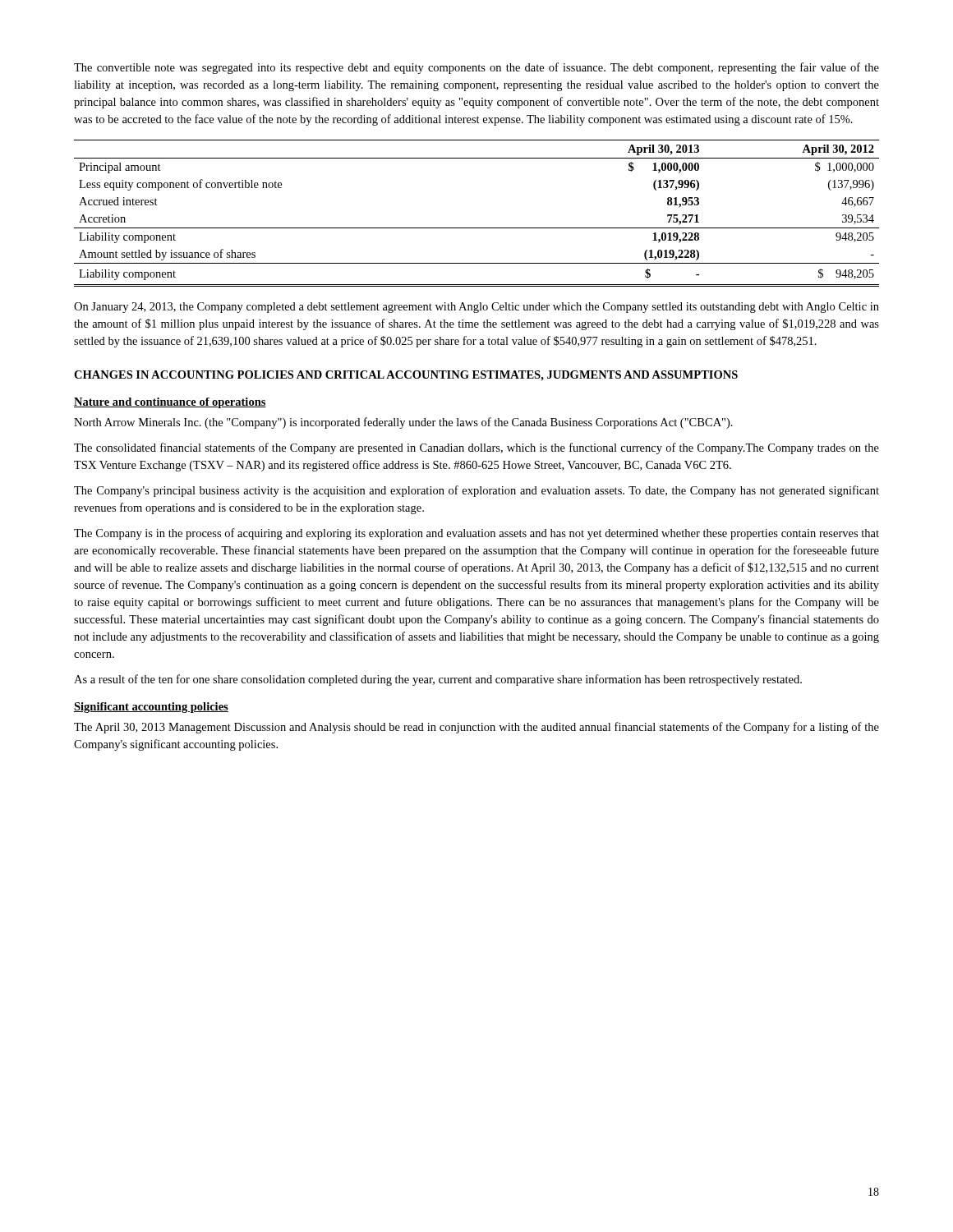Where is the passage that starts "The Company's principal business activity is"?
Screen dimensions: 1232x953
[476, 500]
